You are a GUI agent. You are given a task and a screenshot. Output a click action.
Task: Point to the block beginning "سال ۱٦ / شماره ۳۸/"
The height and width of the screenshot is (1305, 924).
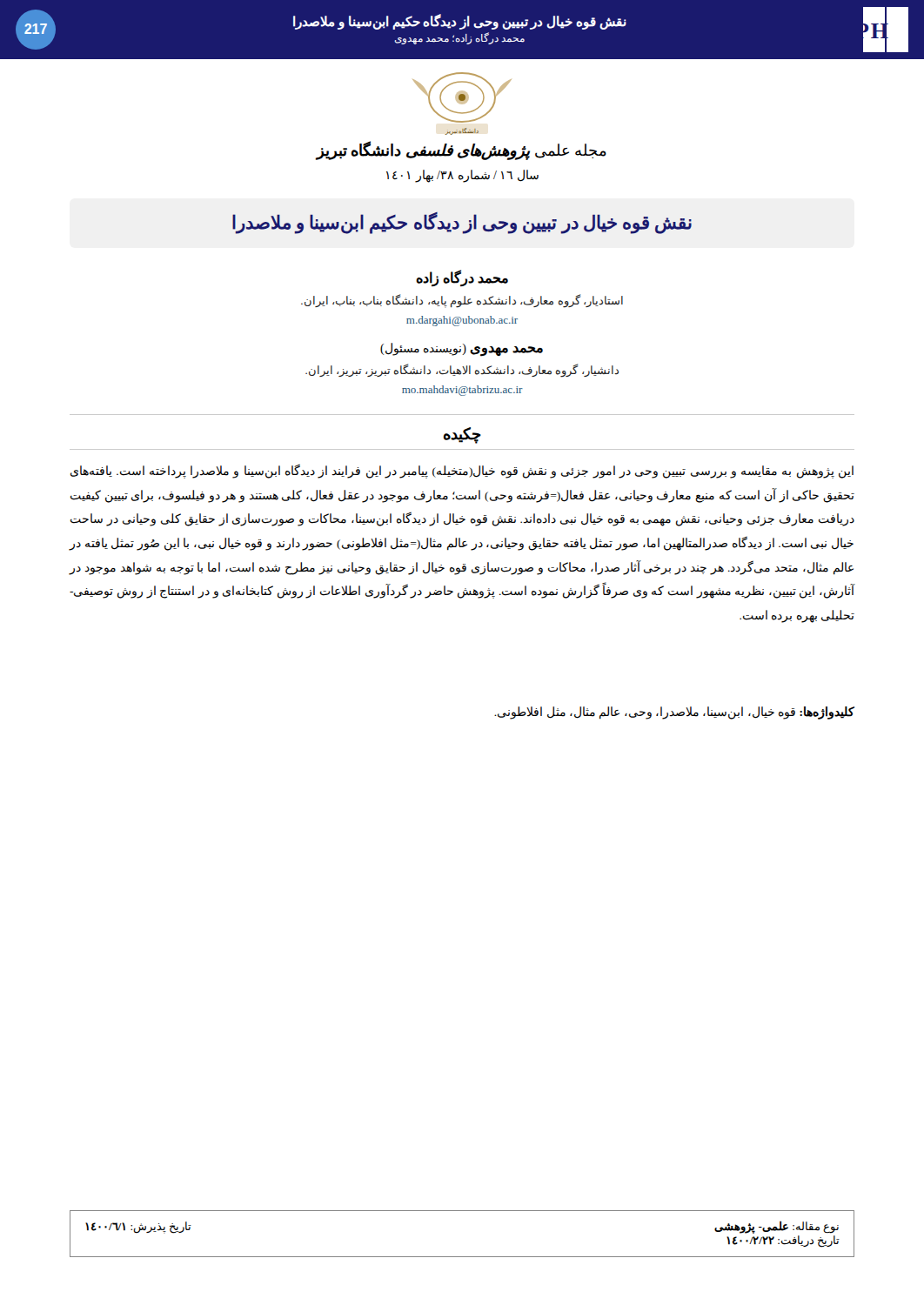[462, 175]
